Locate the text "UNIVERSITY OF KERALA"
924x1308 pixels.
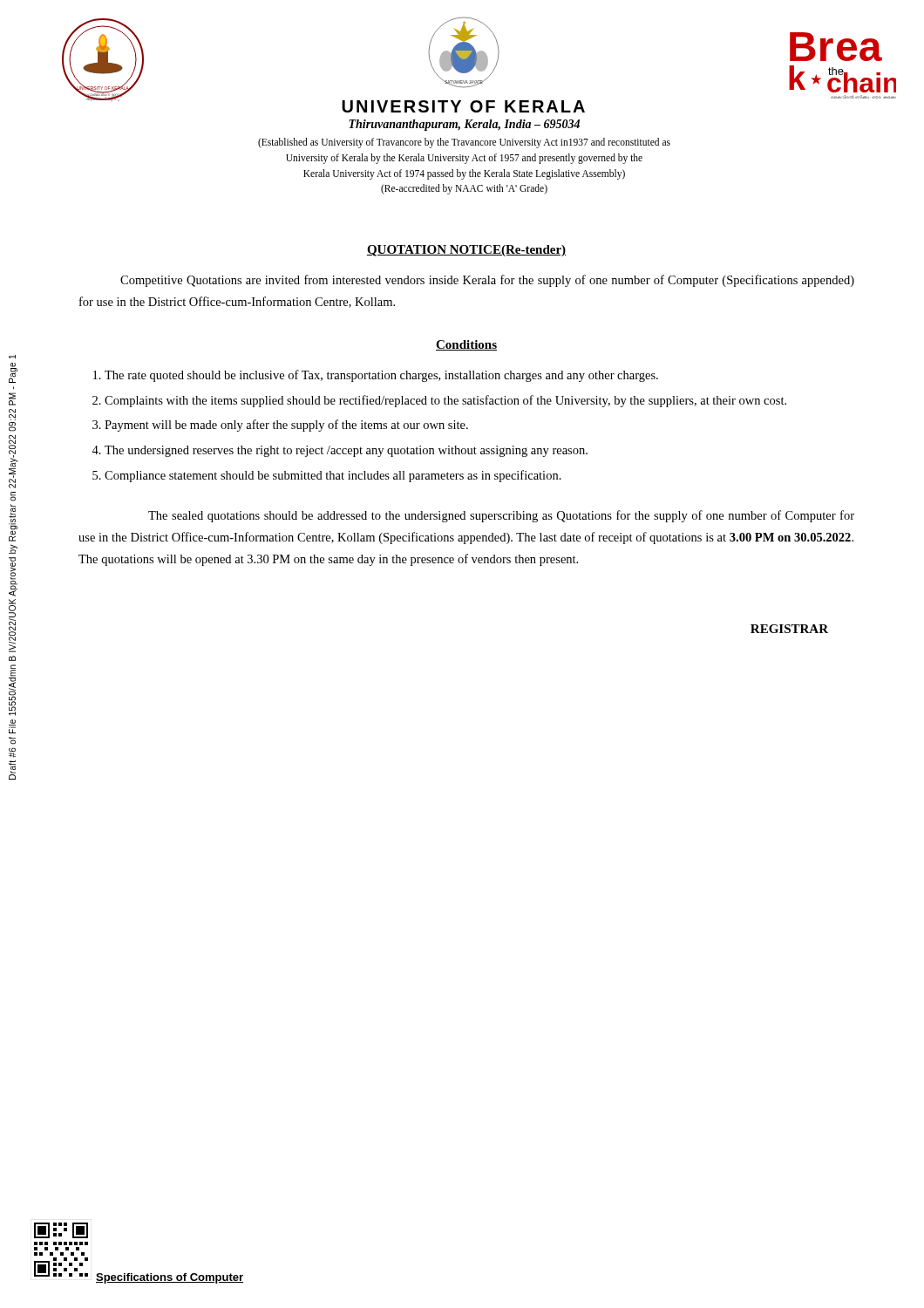pos(464,106)
